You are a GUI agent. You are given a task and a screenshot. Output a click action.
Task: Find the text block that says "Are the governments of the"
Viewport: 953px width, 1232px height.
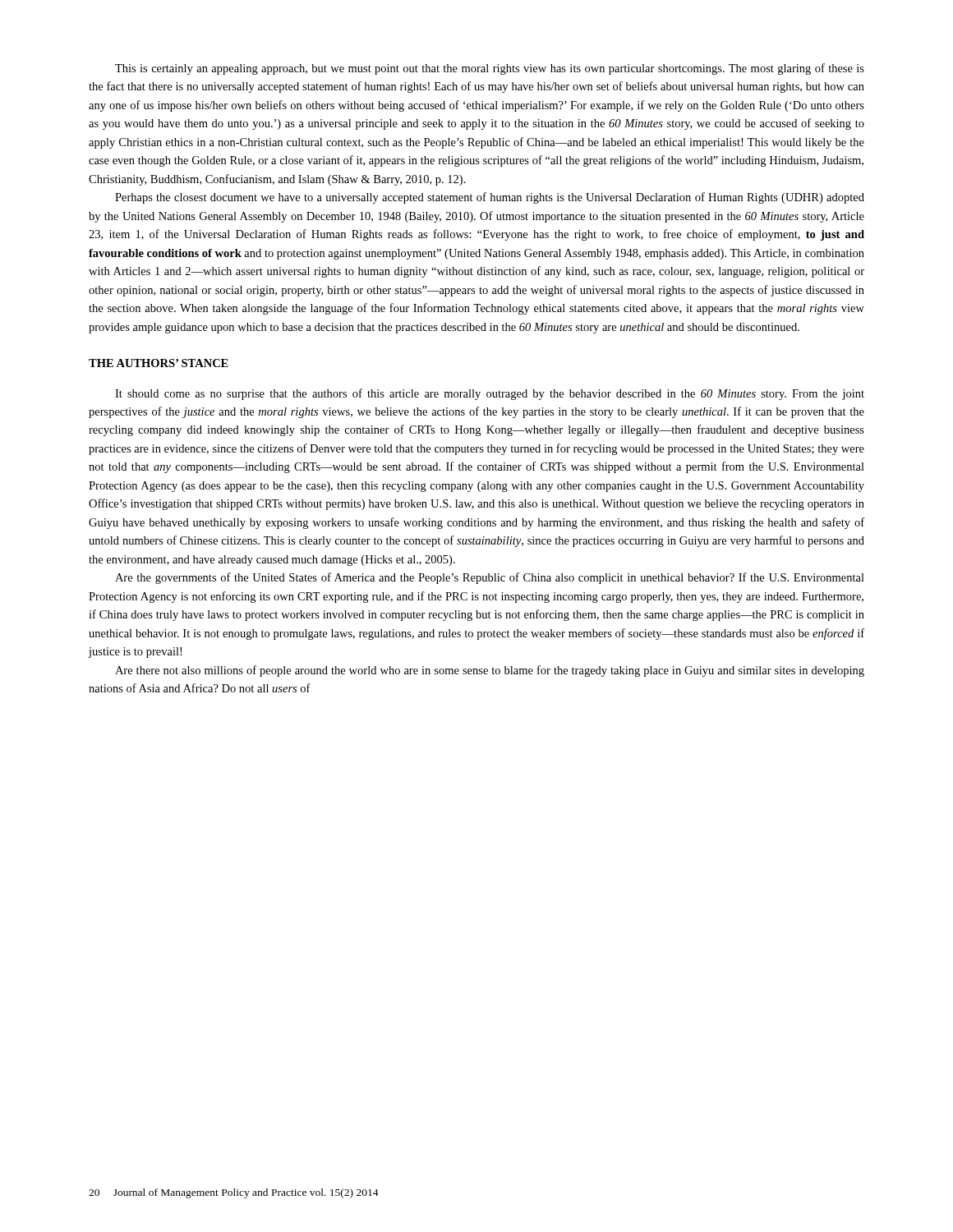pyautogui.click(x=476, y=615)
